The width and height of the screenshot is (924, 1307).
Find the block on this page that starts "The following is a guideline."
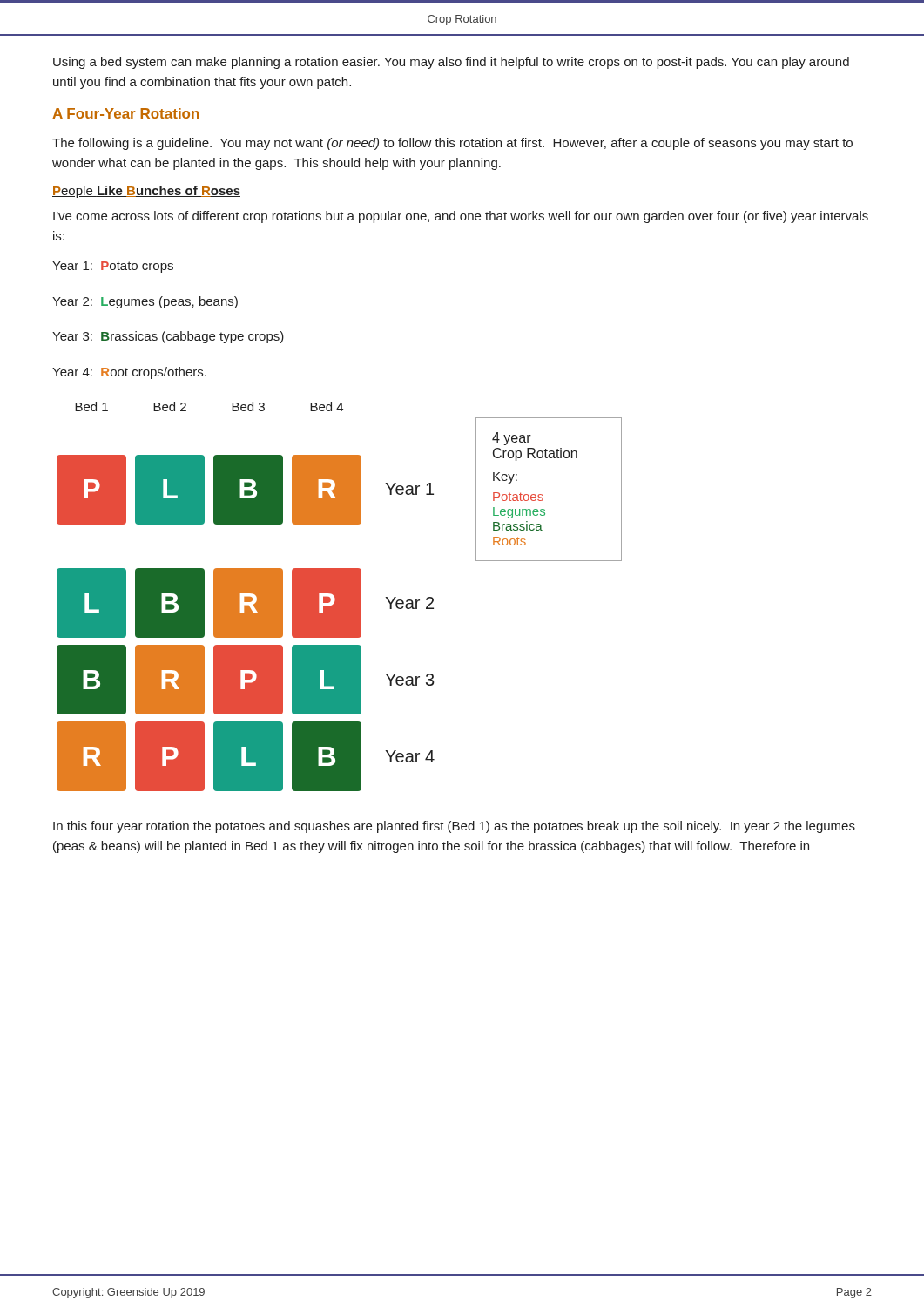[453, 152]
